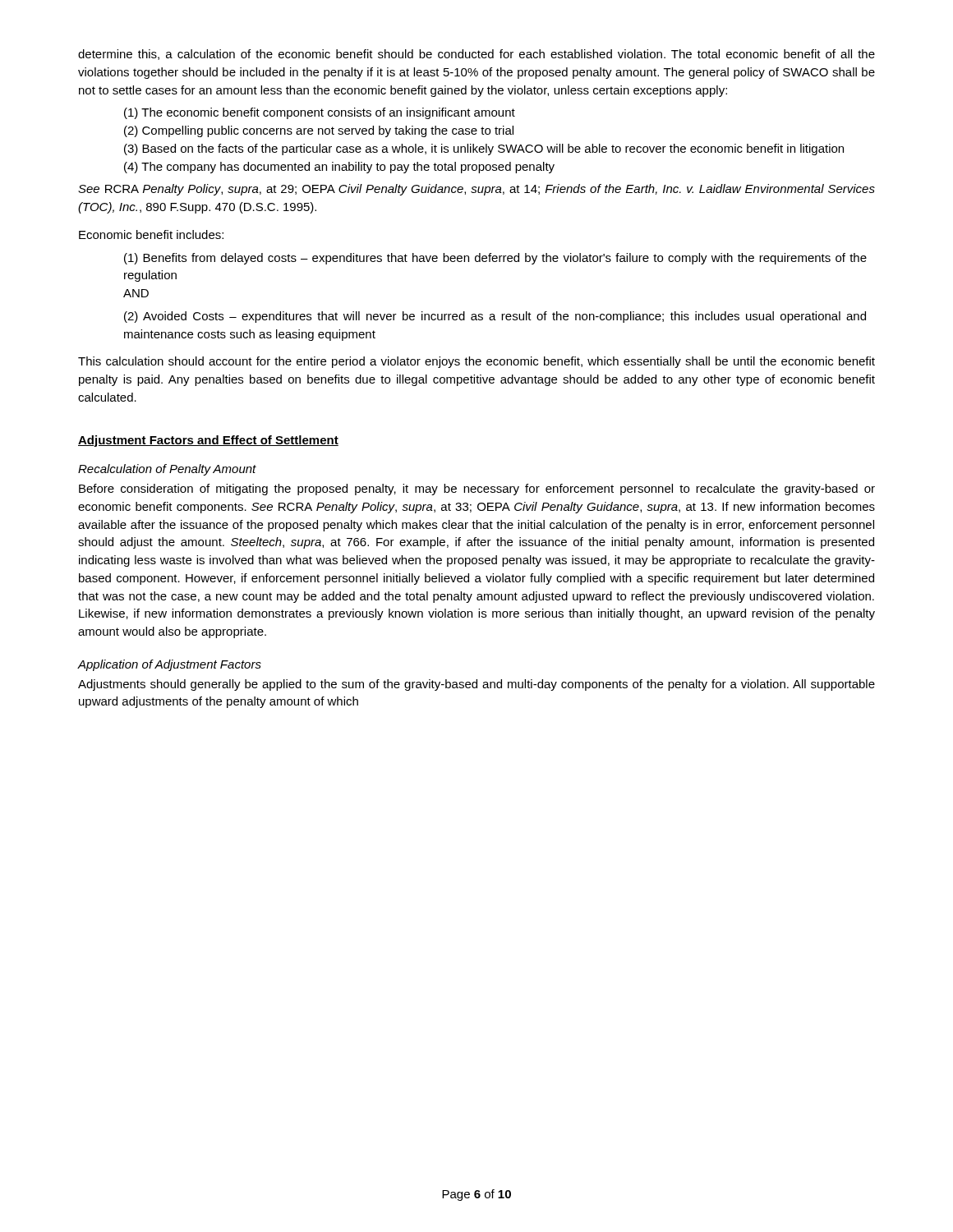Find the block on this page that starts "(2) Compelling public concerns are"
953x1232 pixels.
[319, 130]
